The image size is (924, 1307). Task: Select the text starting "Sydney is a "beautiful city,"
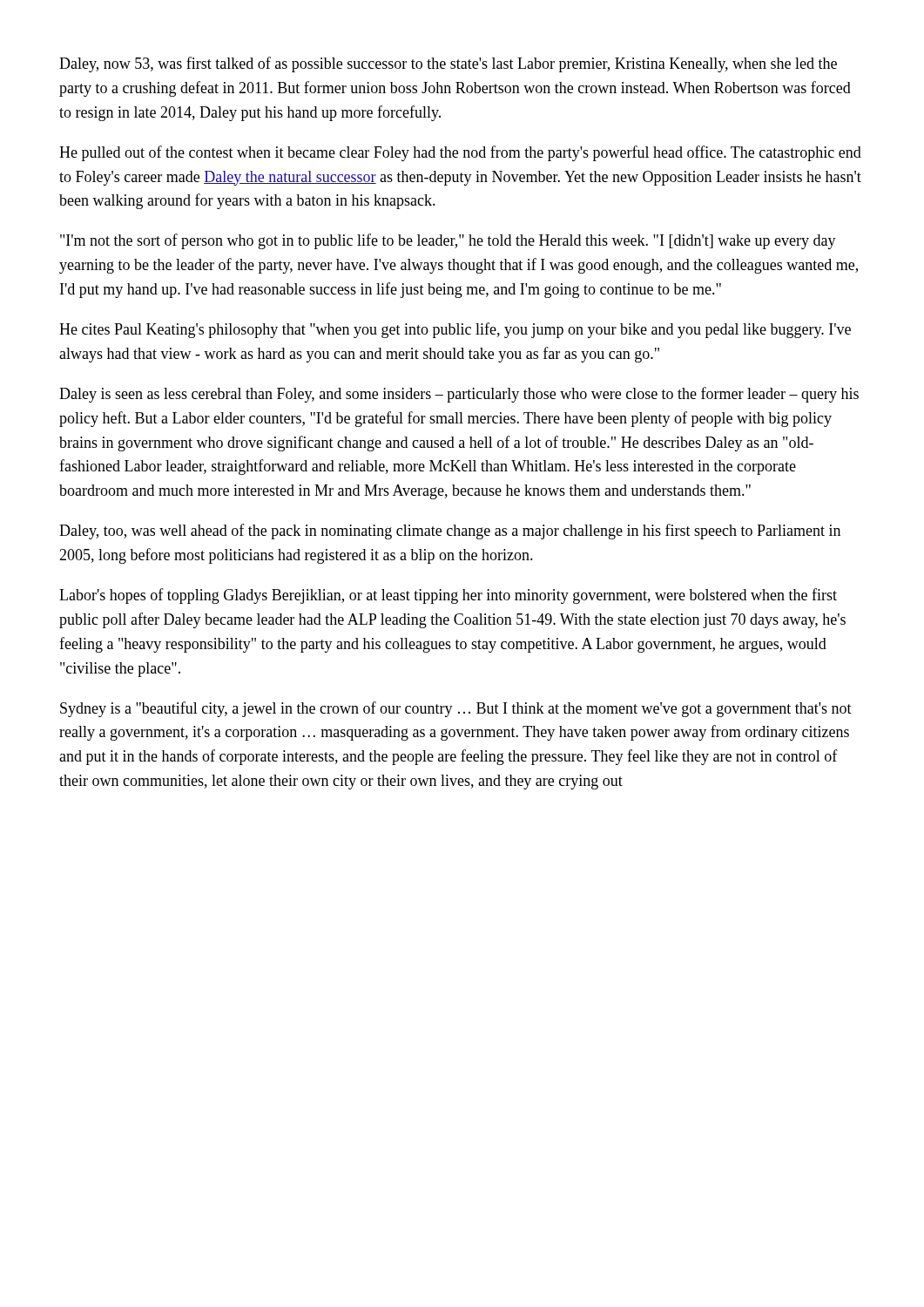[455, 745]
